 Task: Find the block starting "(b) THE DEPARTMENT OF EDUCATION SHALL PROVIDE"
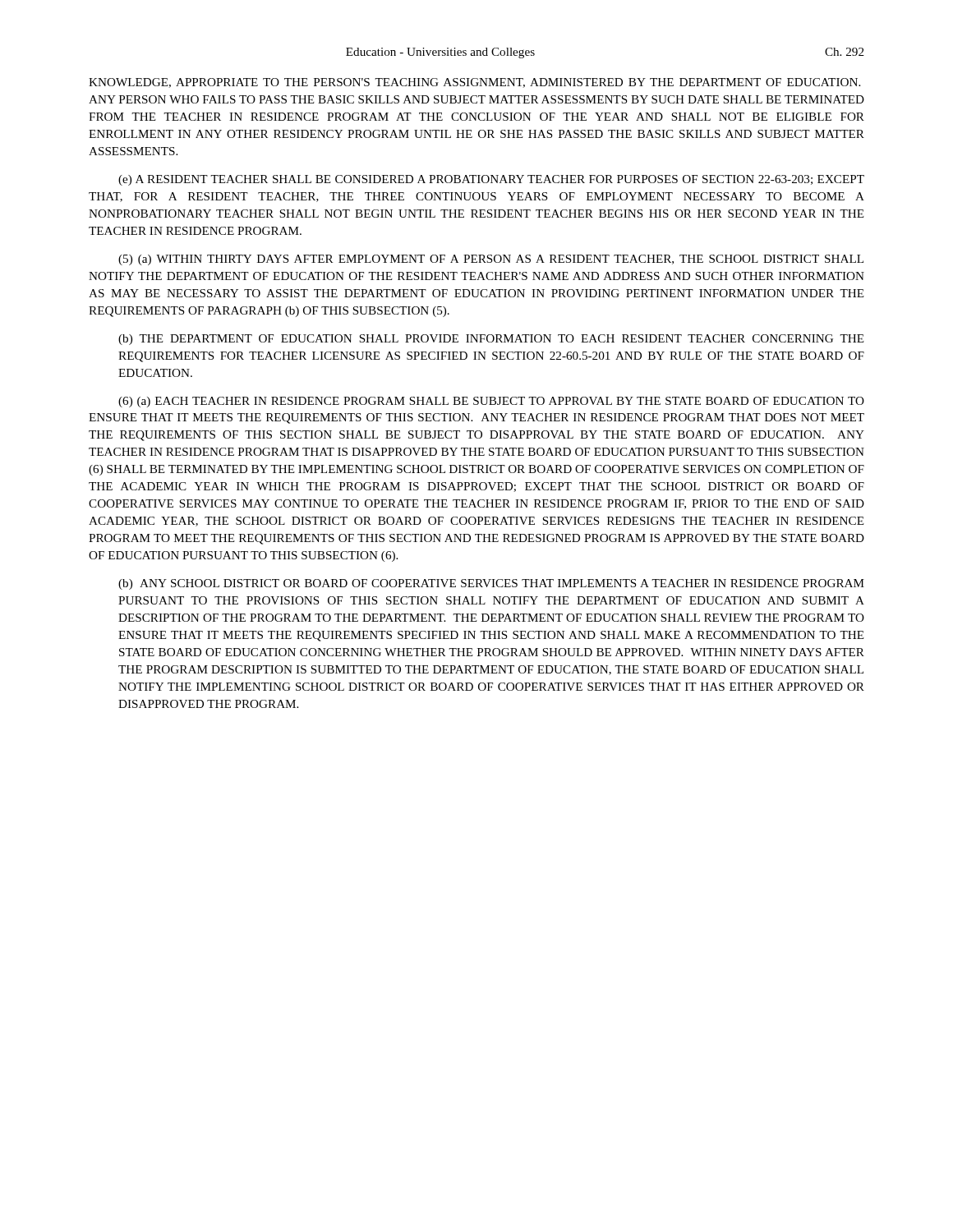click(x=491, y=355)
